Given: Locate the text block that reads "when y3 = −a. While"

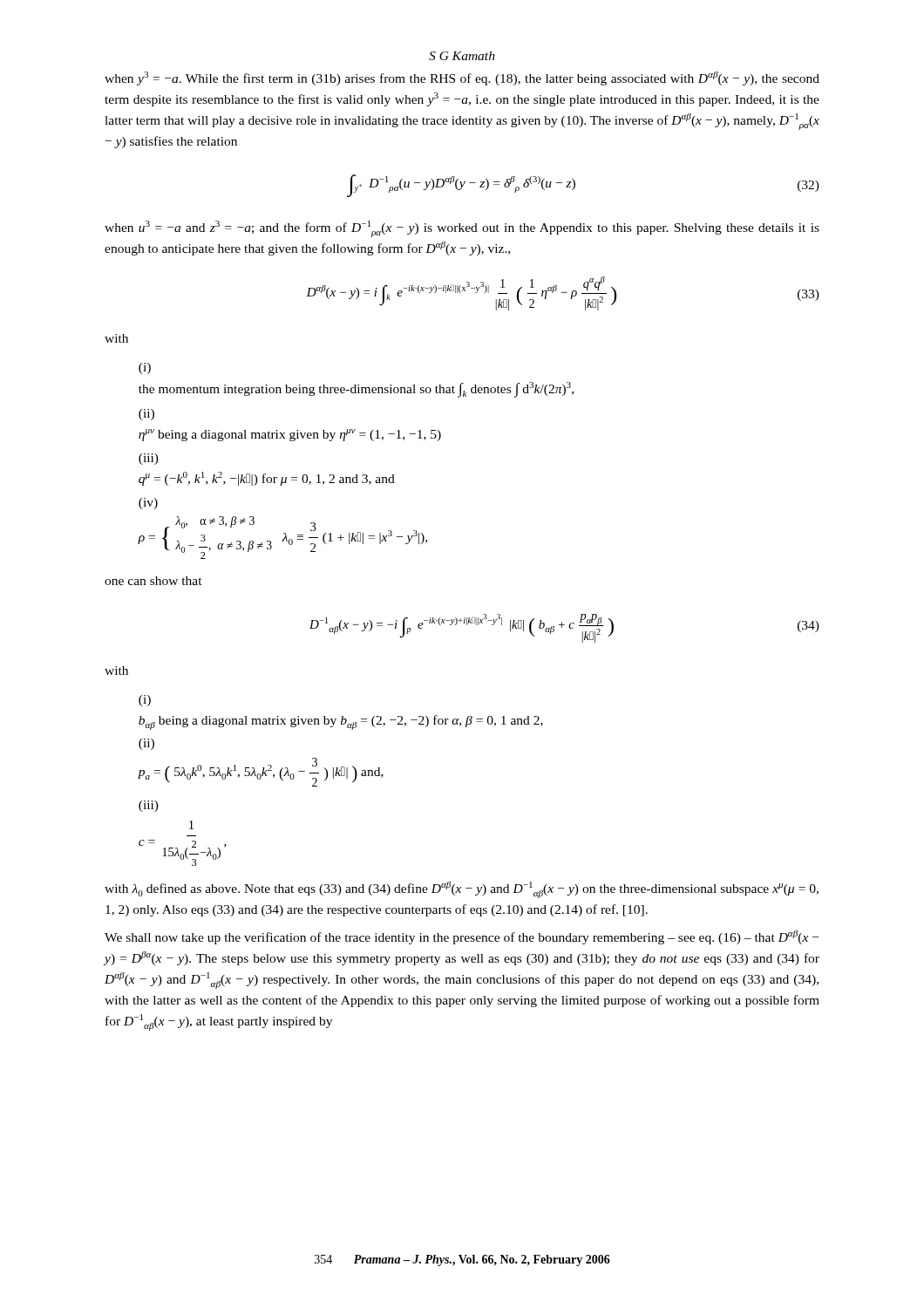Looking at the screenshot, I should (x=462, y=110).
